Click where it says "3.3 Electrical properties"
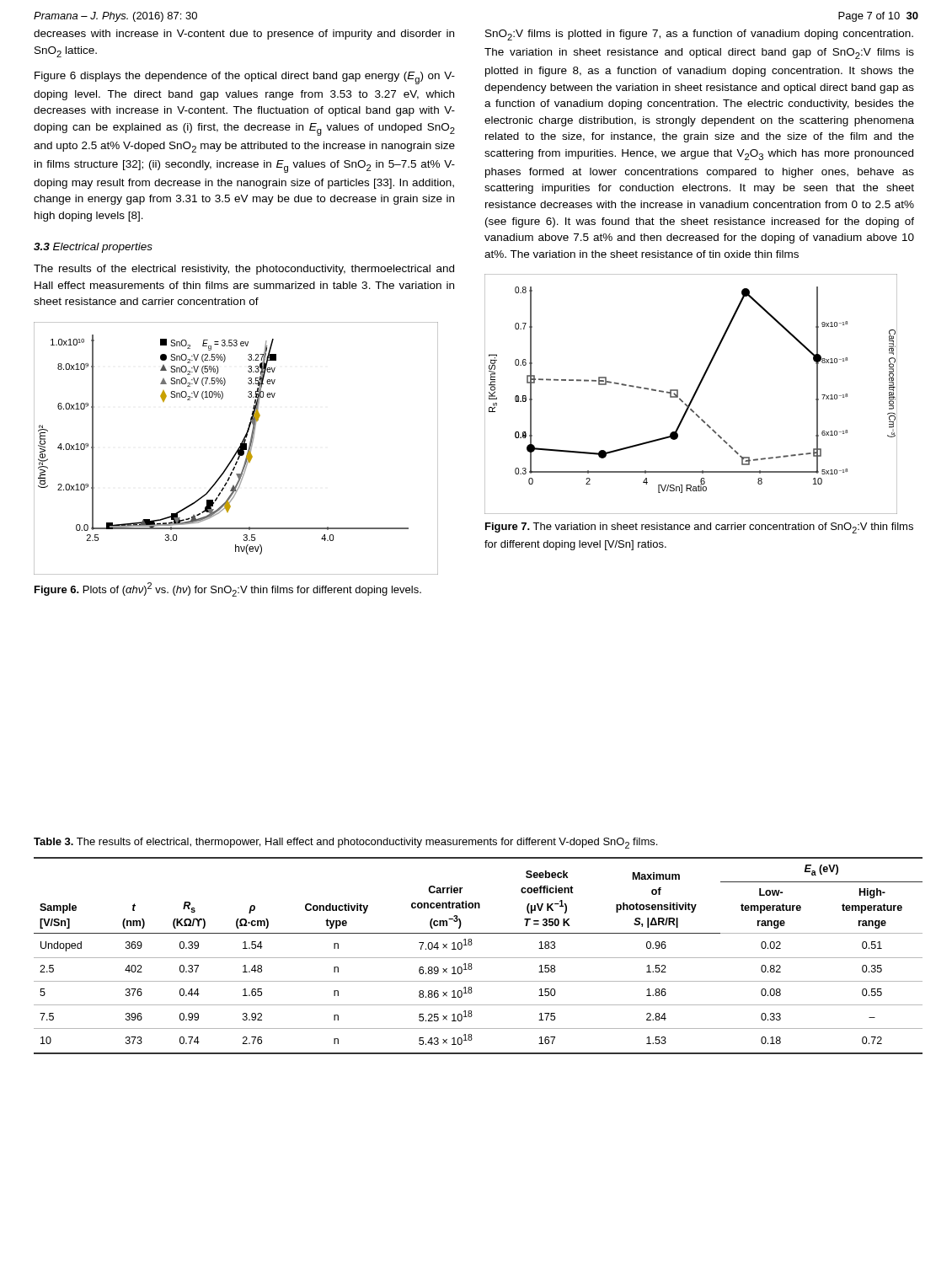 tap(93, 247)
